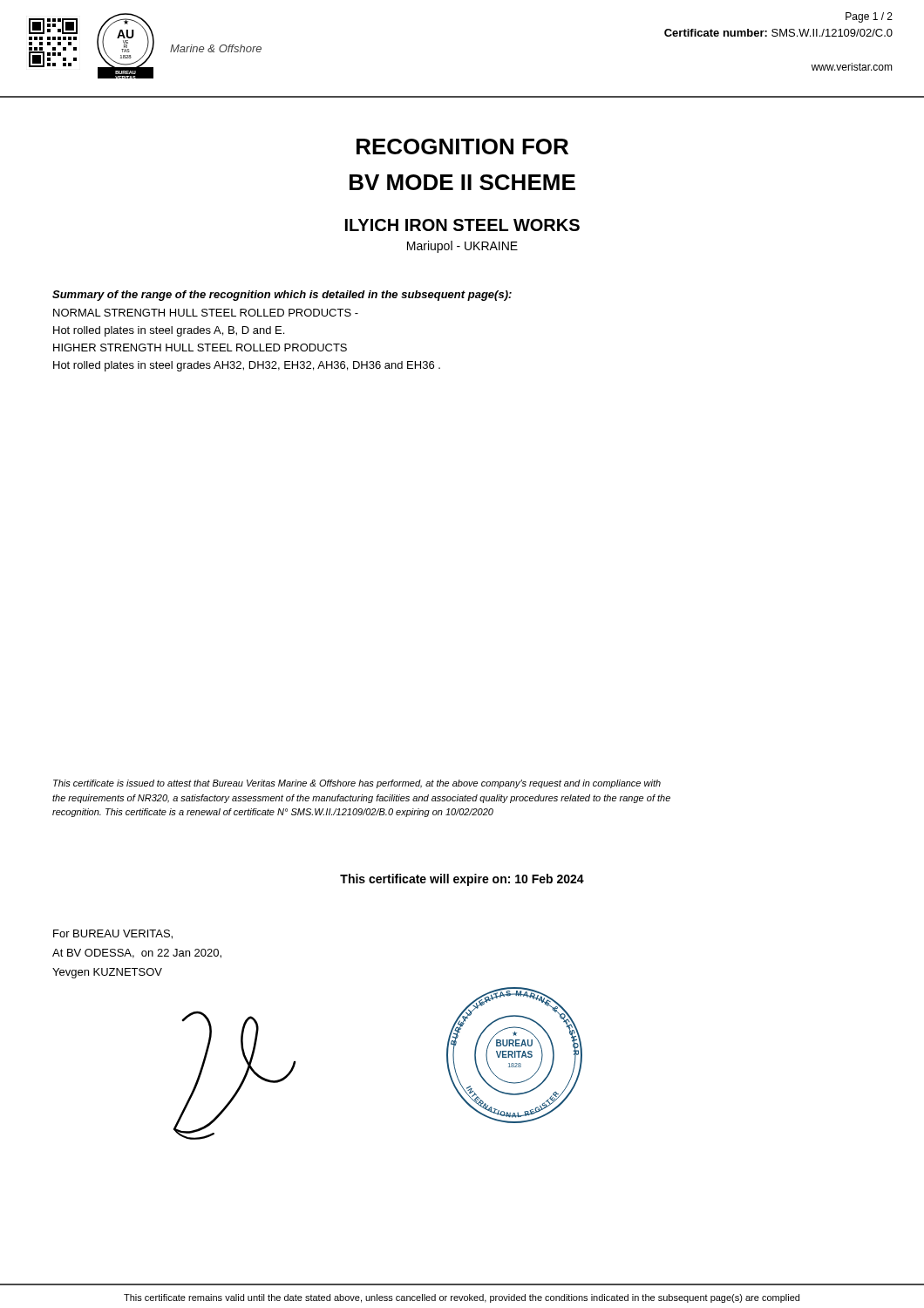Viewport: 924px width, 1308px height.
Task: Find the block on this page that starts "For BUREAU VERITAS, At"
Action: 137,953
